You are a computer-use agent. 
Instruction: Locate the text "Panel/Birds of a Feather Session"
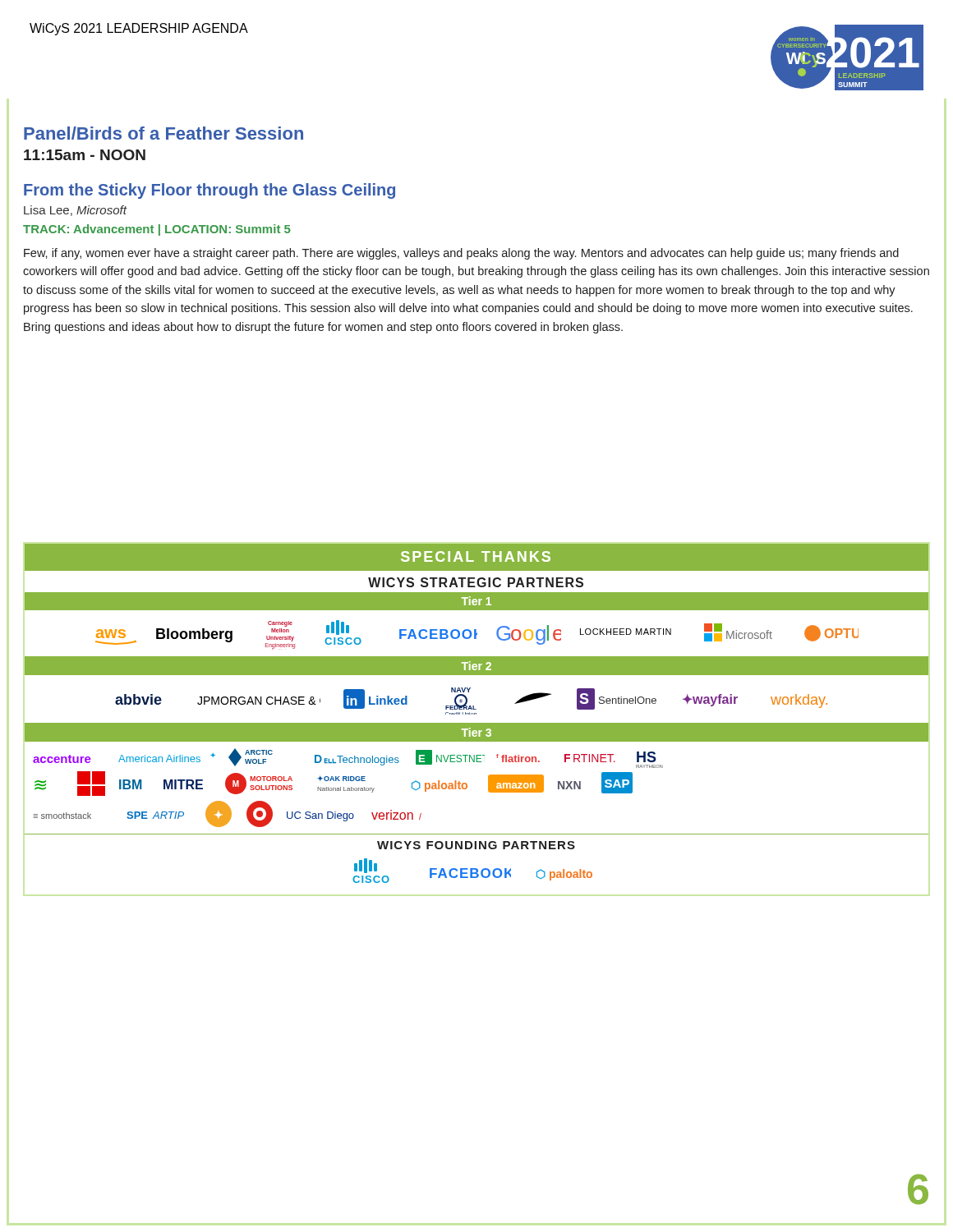click(164, 133)
